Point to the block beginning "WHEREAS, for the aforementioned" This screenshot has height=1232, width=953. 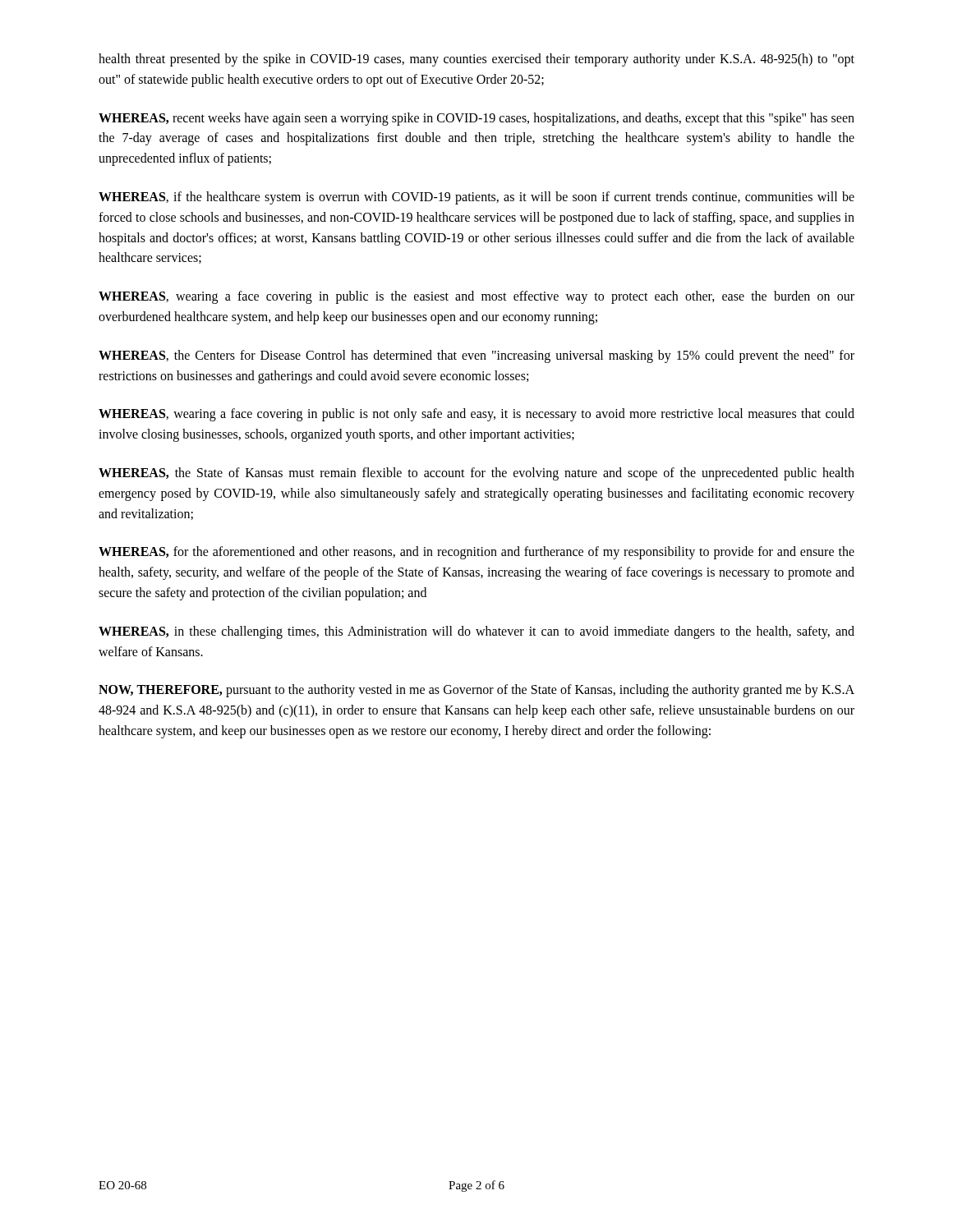point(476,572)
